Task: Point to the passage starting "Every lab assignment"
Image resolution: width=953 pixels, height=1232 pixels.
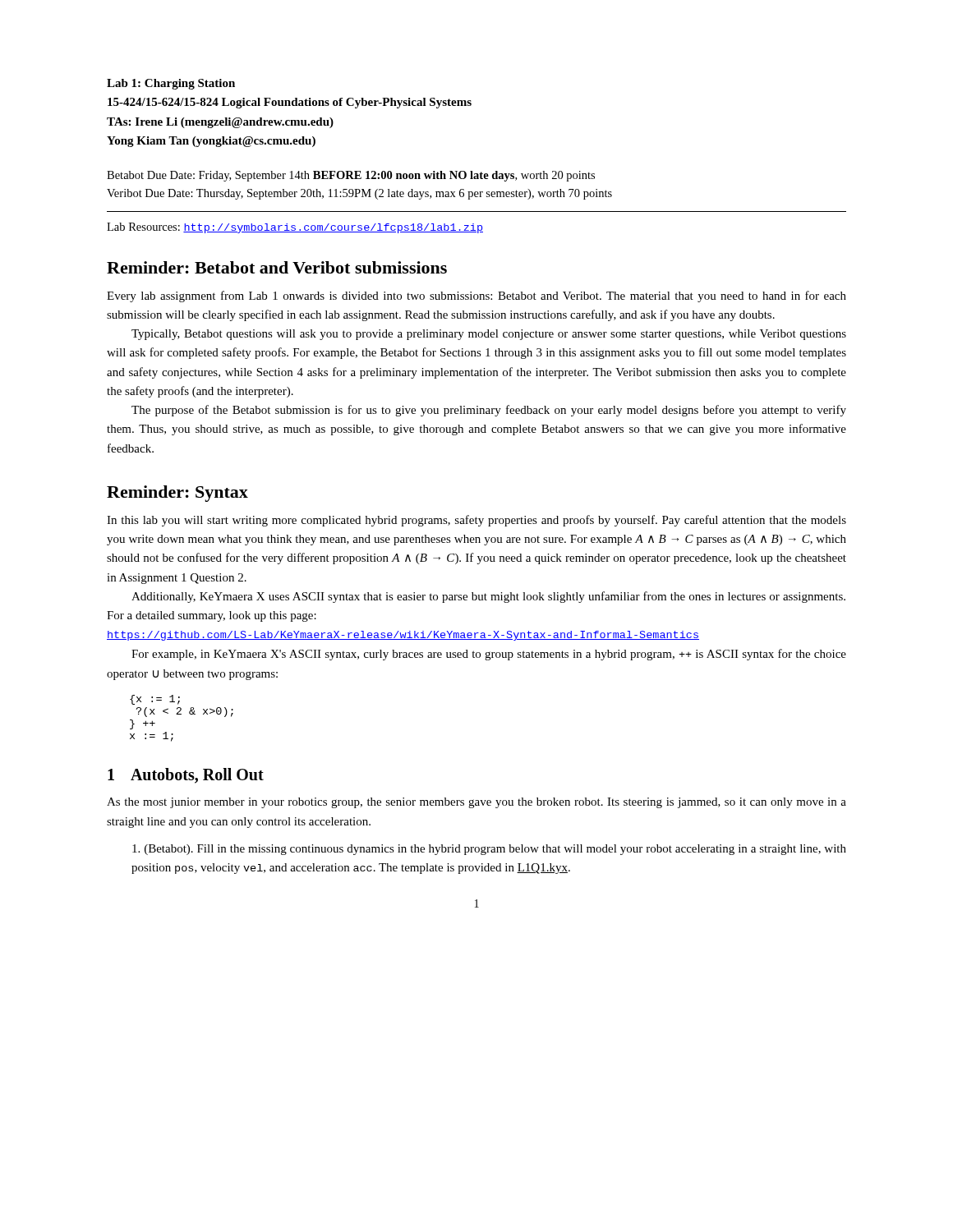Action: coord(476,372)
